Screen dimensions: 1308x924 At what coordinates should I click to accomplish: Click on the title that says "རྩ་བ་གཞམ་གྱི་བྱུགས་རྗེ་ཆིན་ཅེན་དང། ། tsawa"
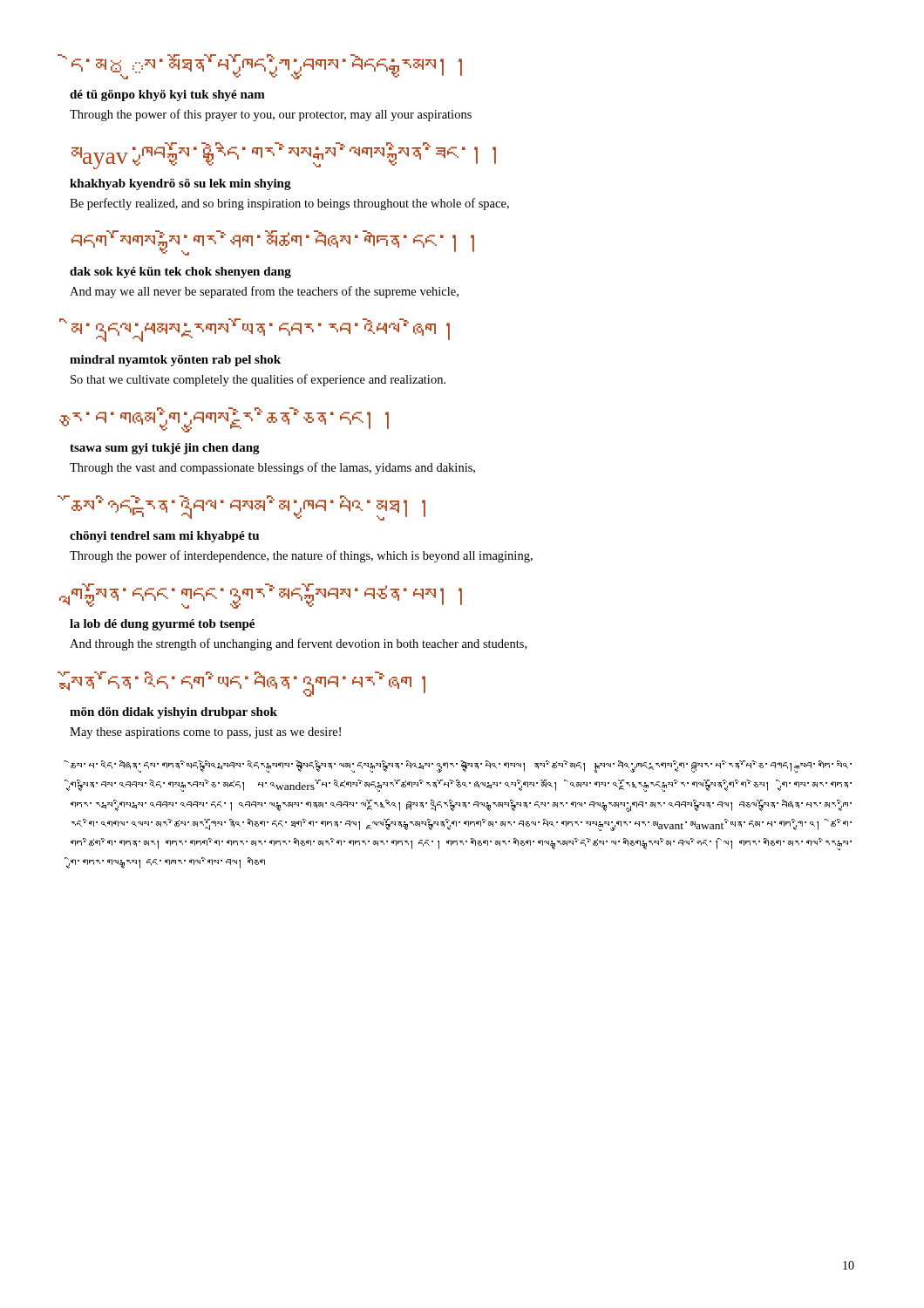pos(229,420)
